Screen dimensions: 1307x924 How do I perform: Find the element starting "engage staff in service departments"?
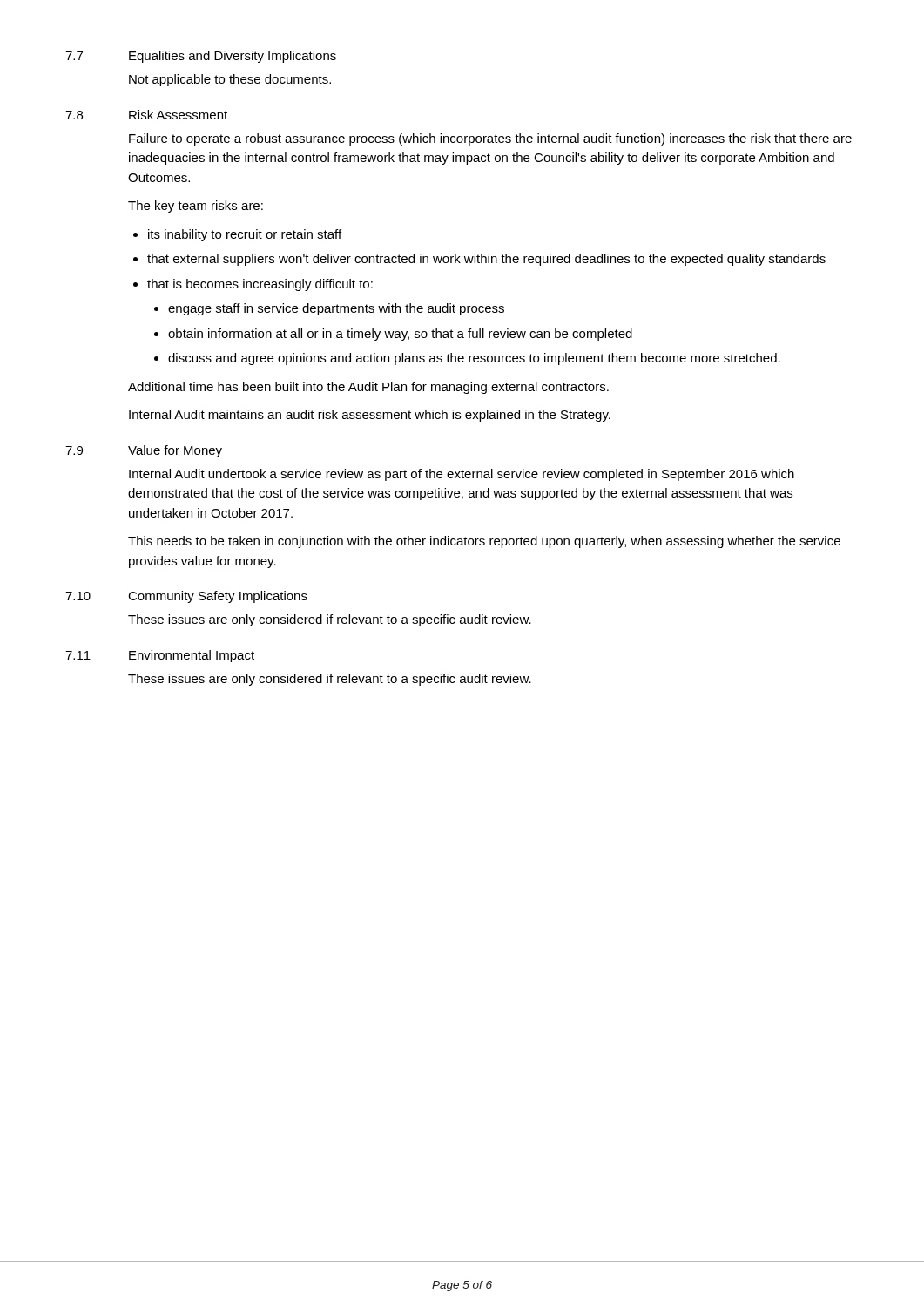point(336,308)
